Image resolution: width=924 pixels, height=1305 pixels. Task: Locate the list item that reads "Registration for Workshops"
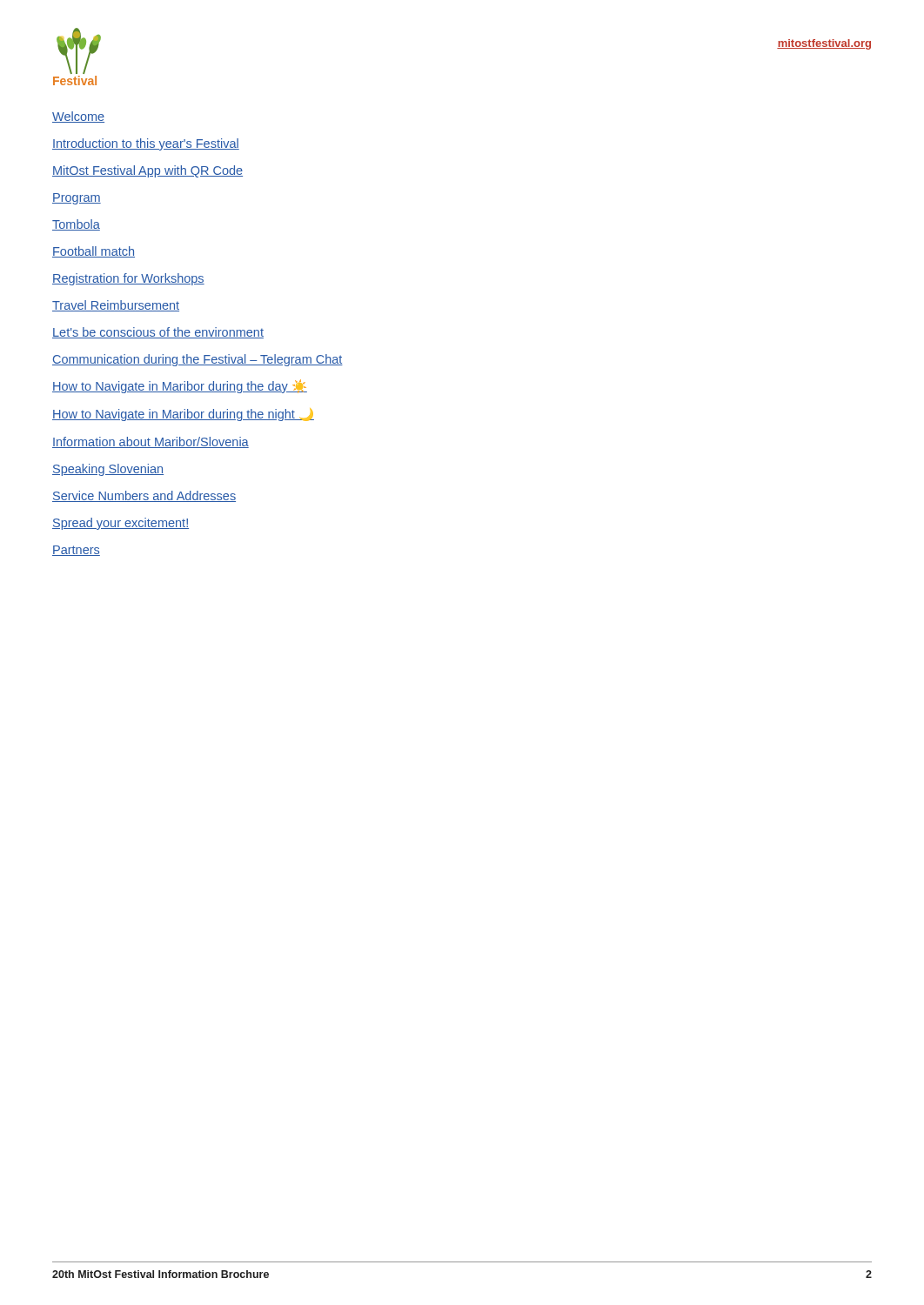pyautogui.click(x=128, y=278)
